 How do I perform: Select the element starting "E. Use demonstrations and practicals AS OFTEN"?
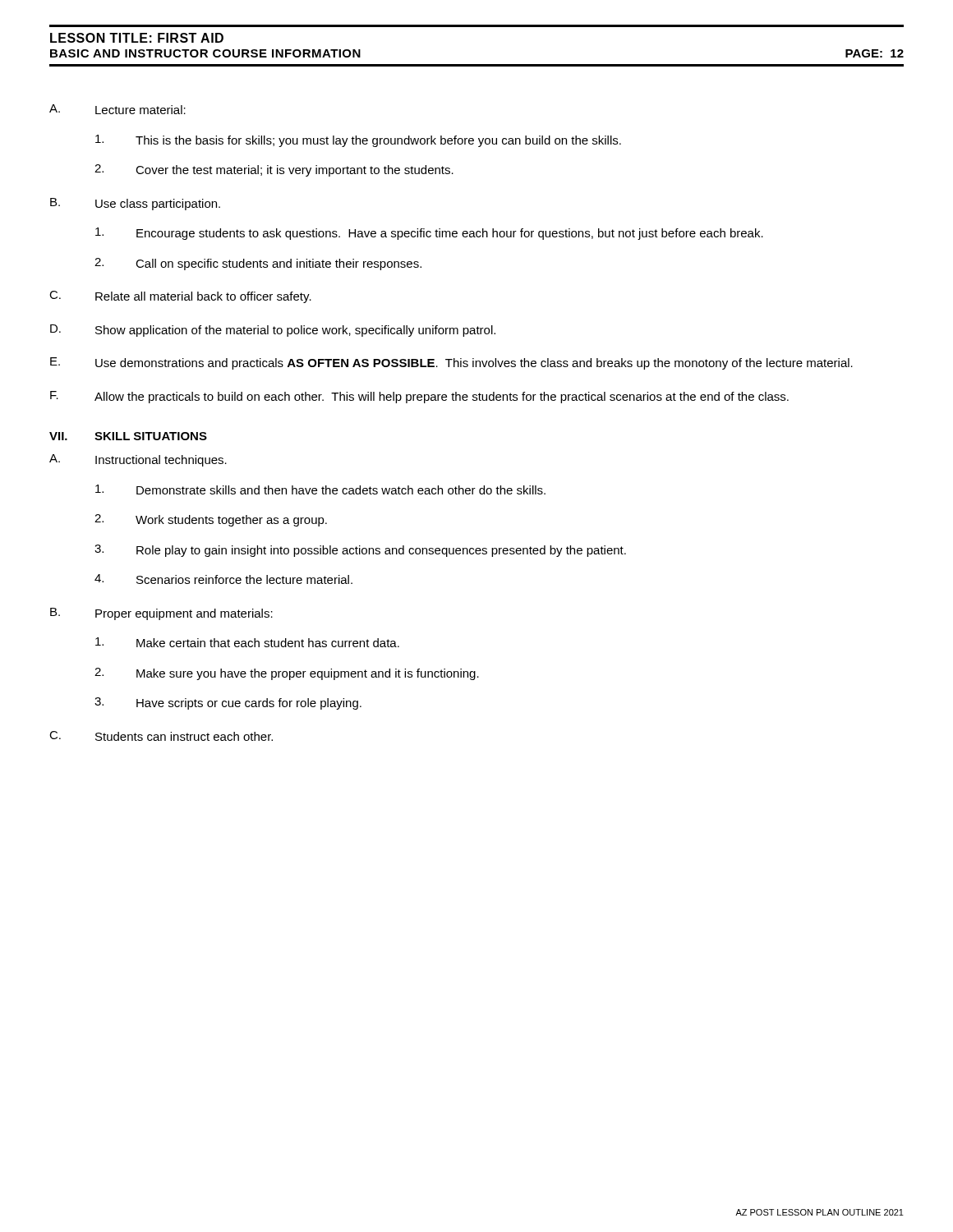[476, 363]
